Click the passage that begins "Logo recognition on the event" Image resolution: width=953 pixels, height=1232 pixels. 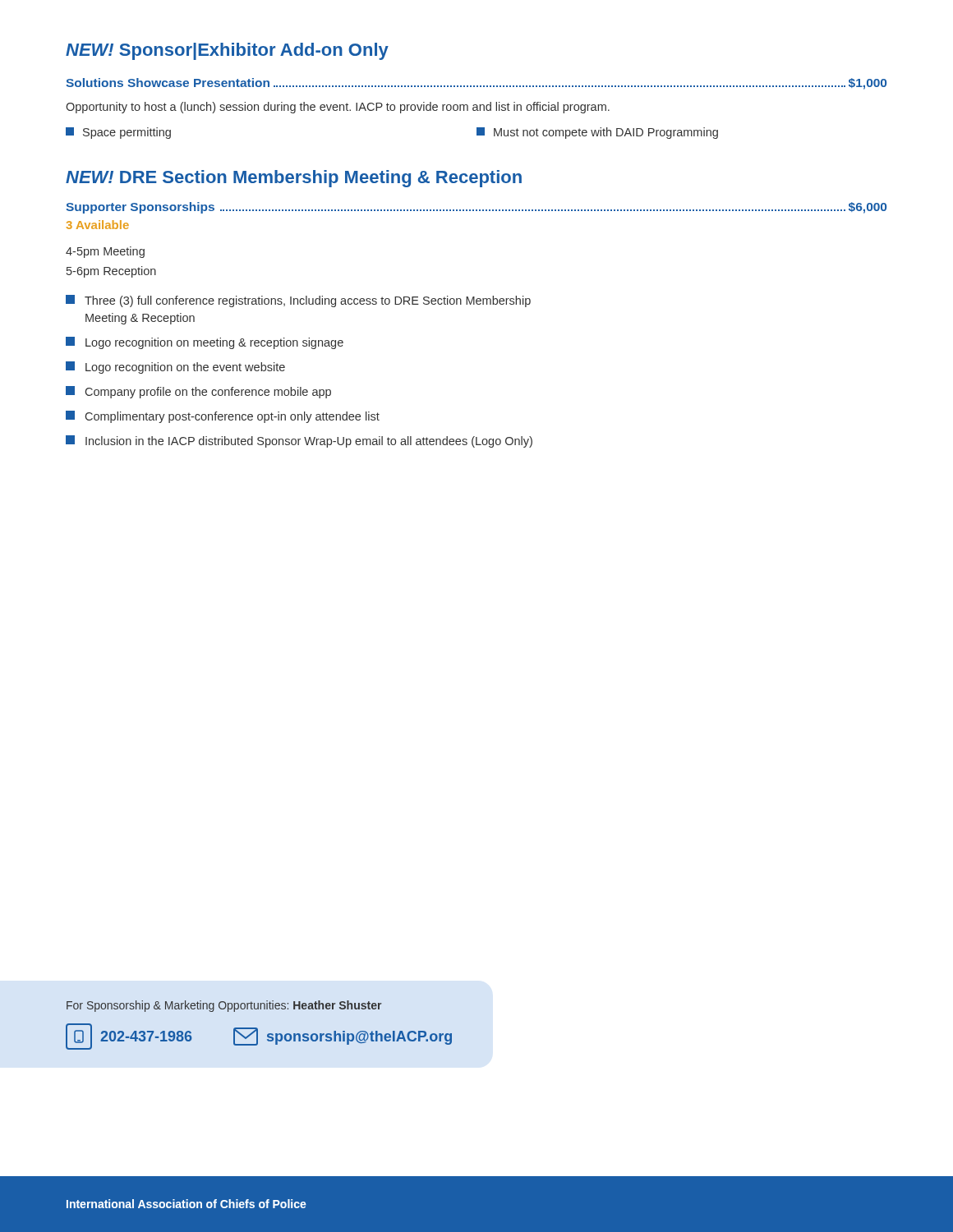pos(176,367)
